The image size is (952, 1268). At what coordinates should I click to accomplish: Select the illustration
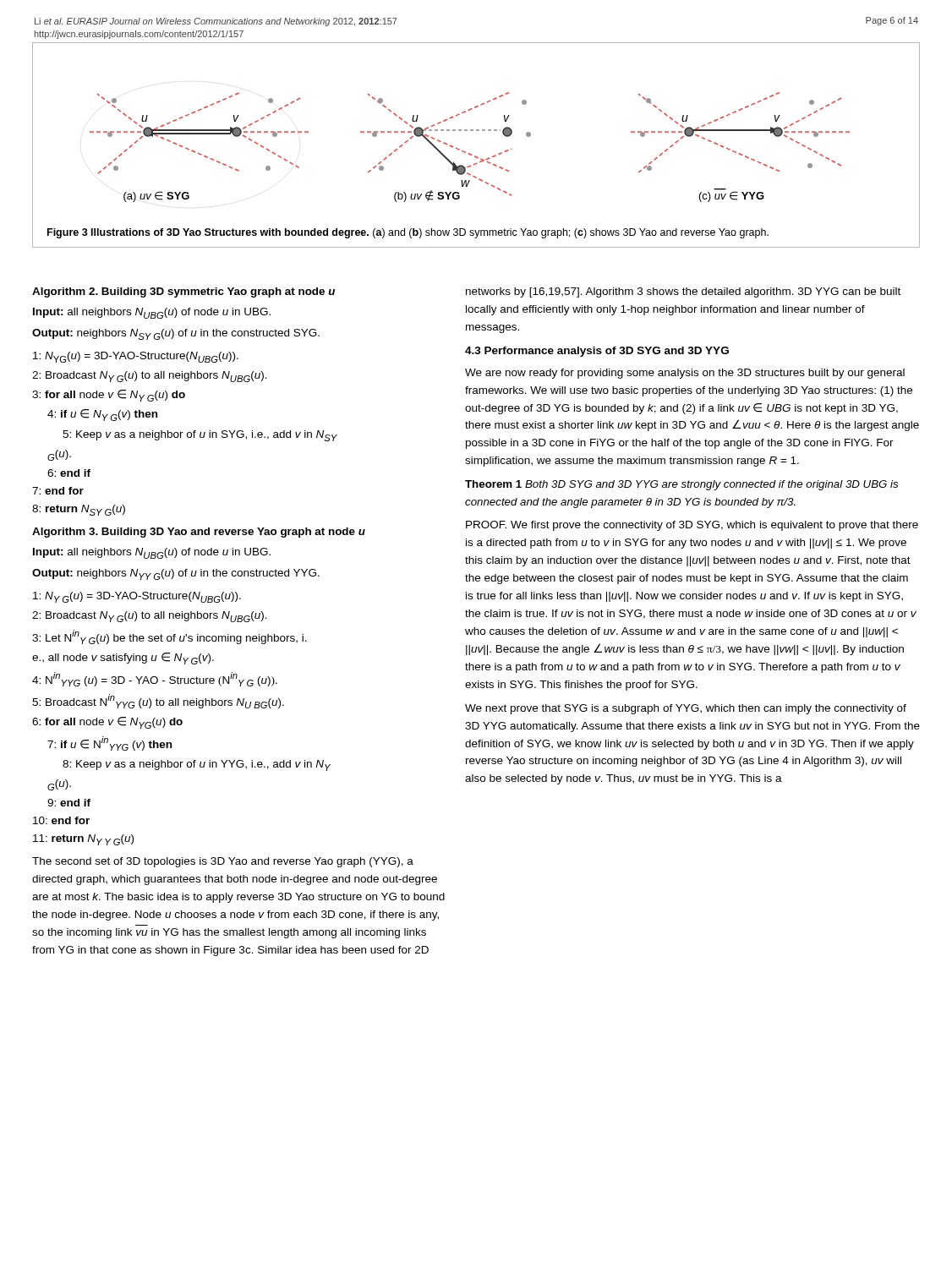tap(476, 145)
